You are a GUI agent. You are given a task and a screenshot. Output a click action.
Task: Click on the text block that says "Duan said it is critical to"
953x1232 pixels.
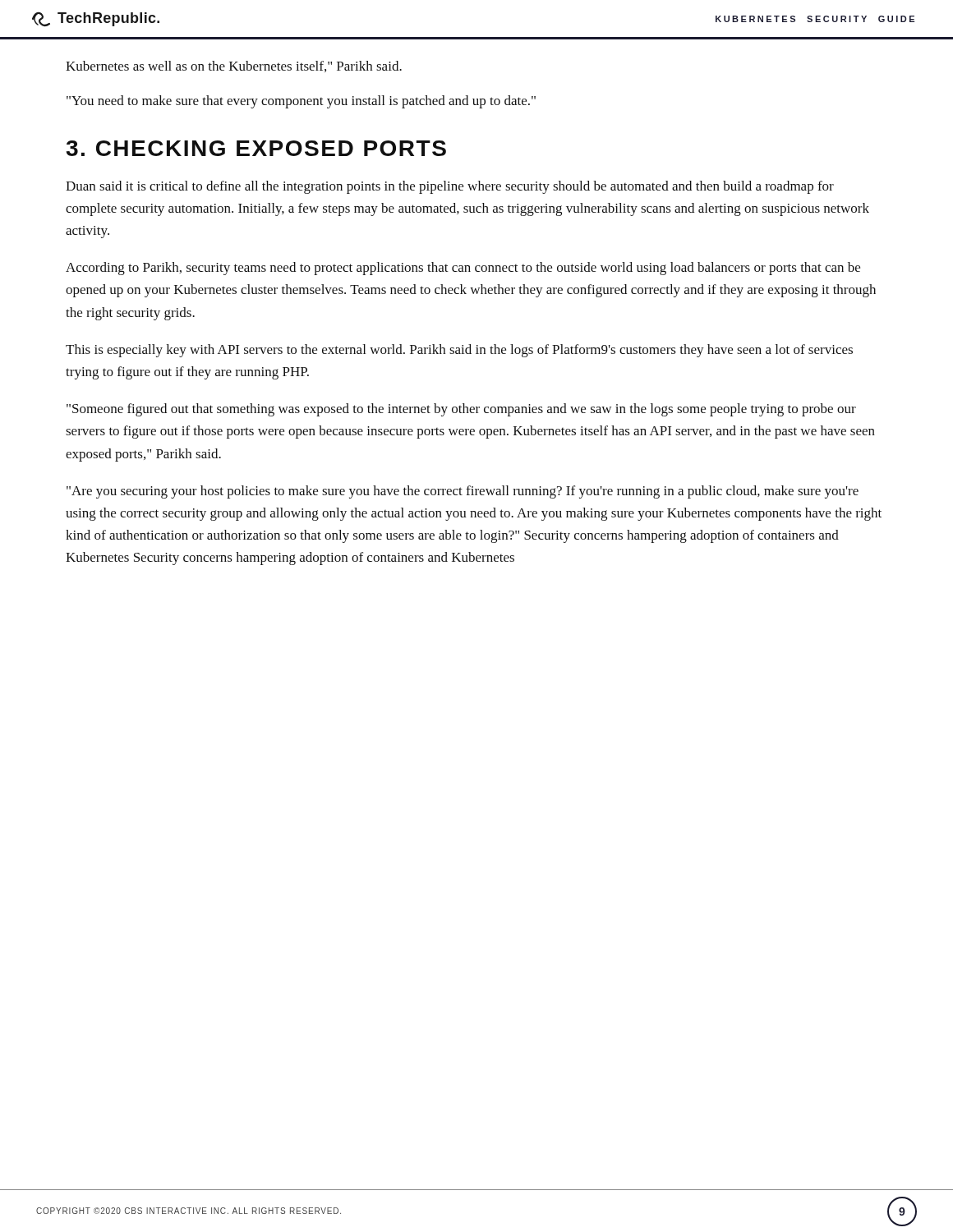[x=467, y=208]
